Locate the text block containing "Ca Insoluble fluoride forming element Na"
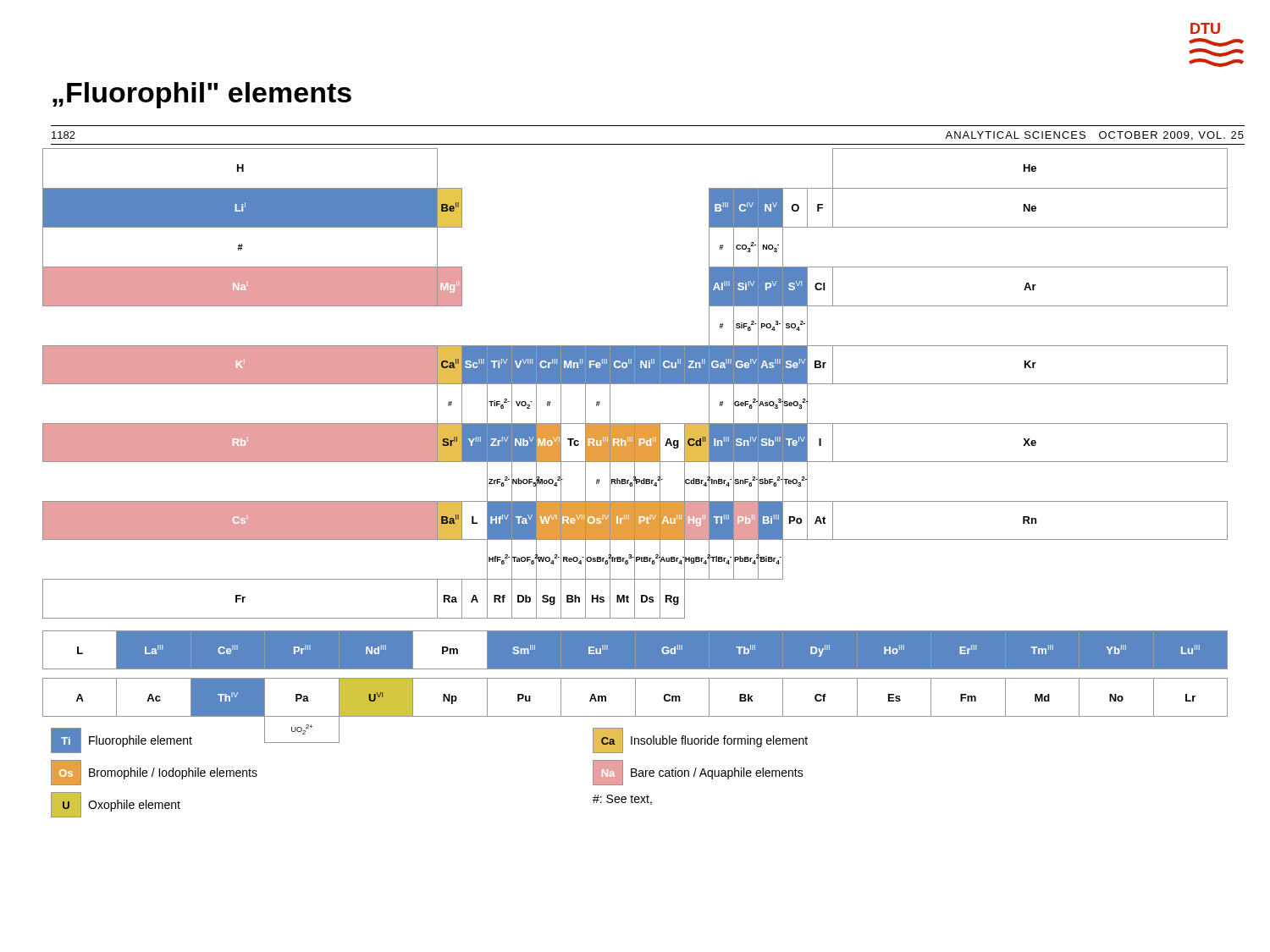Screen dimensions: 952x1270 (700, 740)
